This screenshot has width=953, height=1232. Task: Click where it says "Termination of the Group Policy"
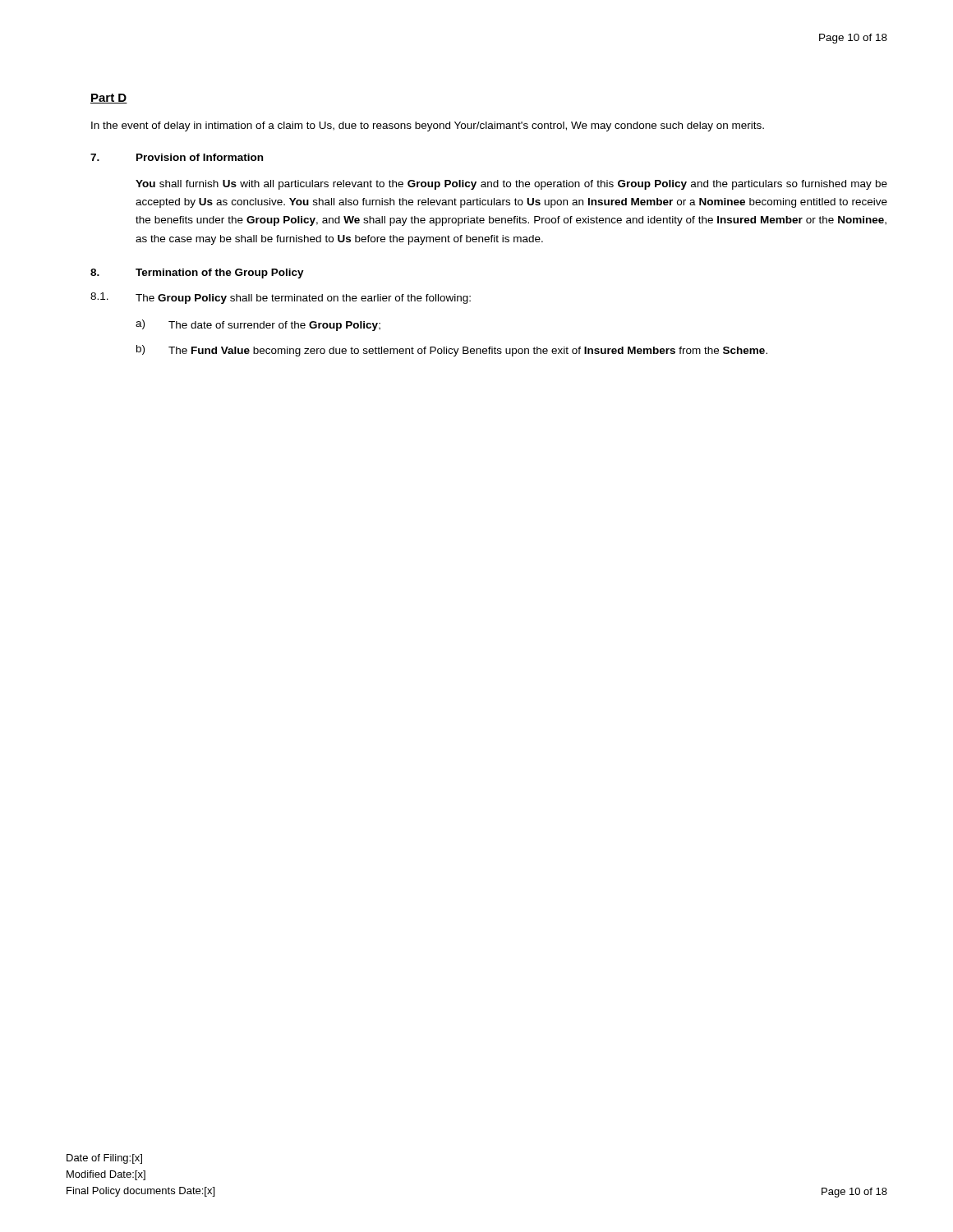coord(220,272)
